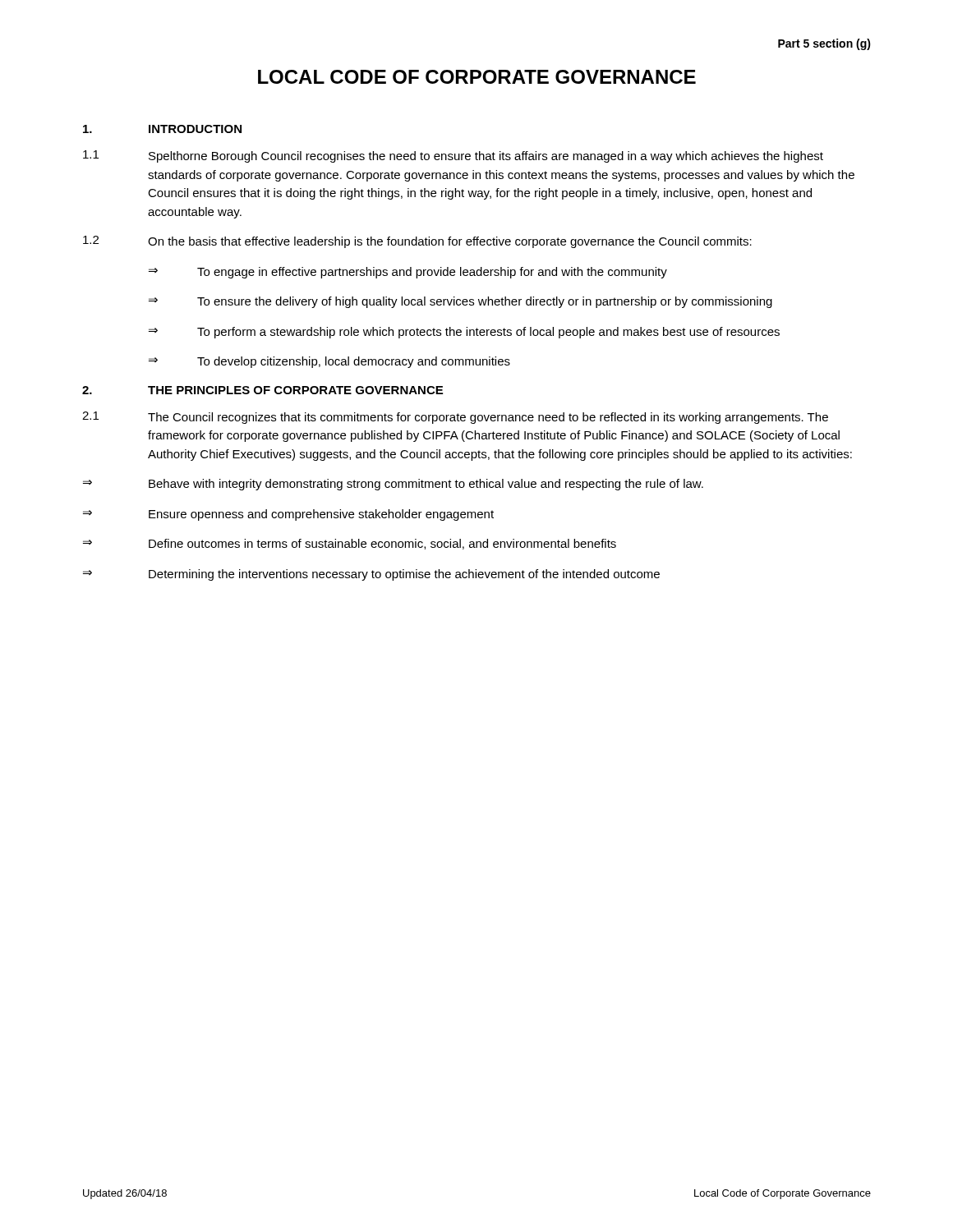Locate the region starting "1 The Council"

[x=476, y=436]
